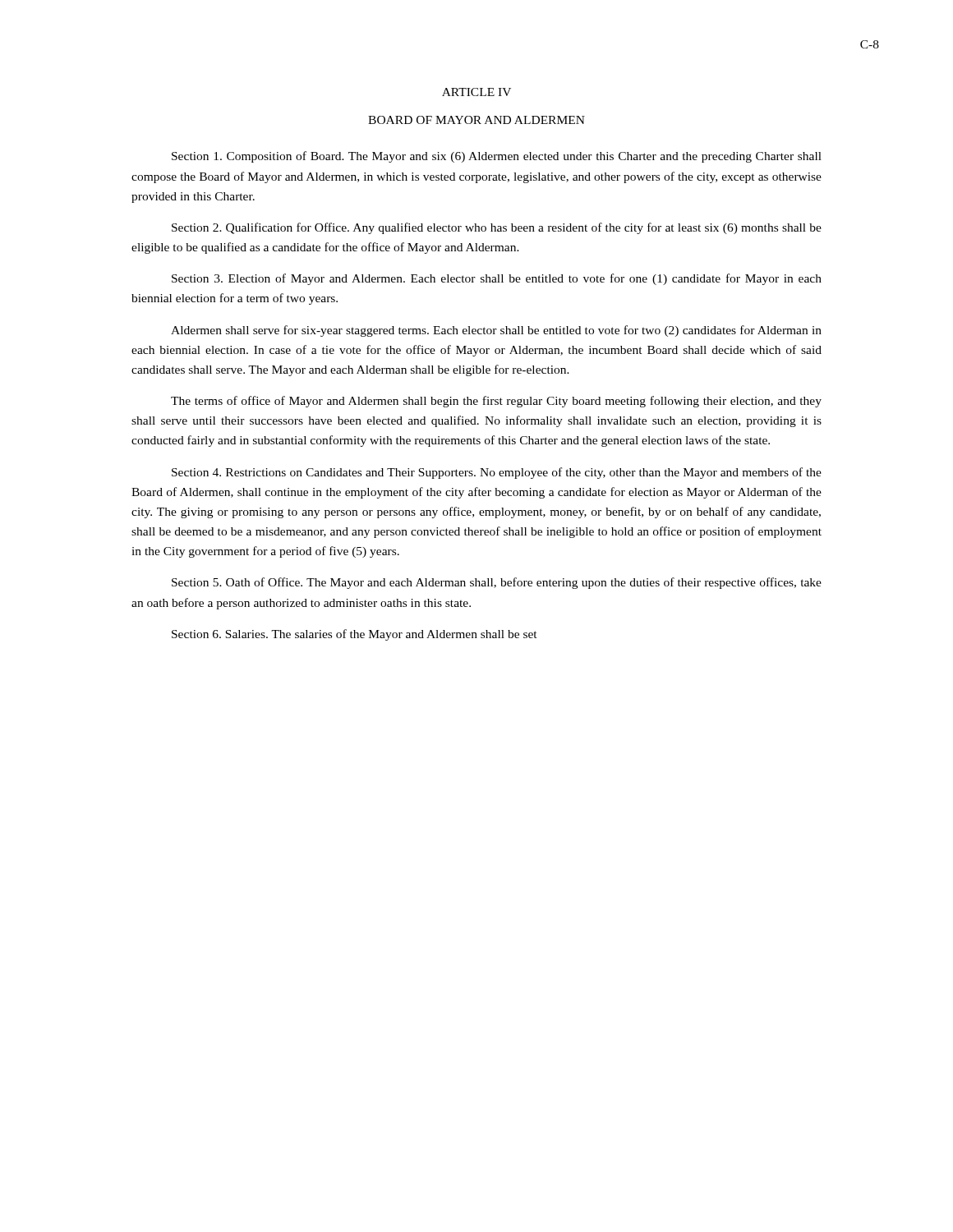Locate the text block that says "Section 3. Election of"
953x1232 pixels.
click(x=476, y=288)
